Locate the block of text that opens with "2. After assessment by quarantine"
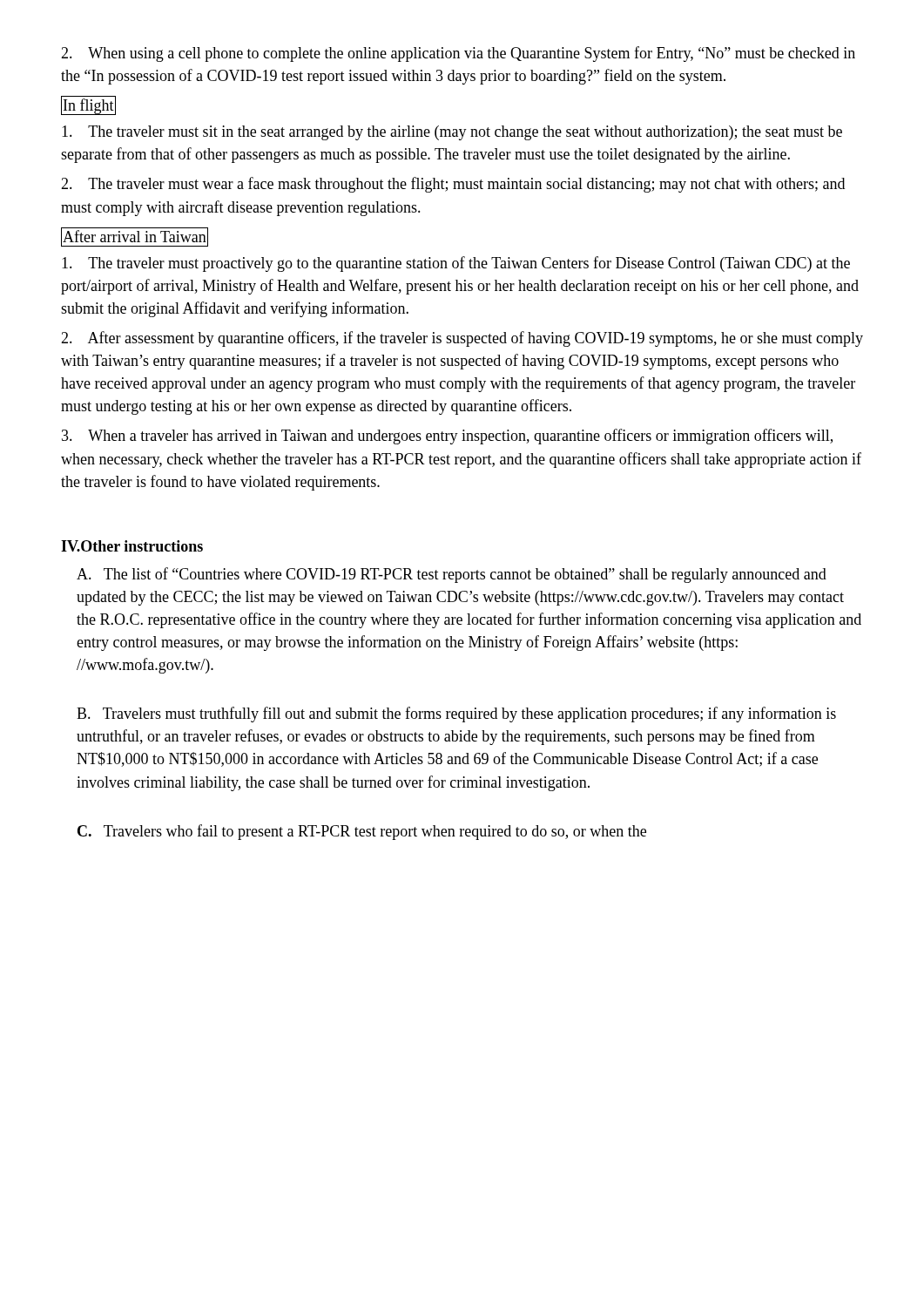Screen dimensions: 1307x924 coord(462,372)
